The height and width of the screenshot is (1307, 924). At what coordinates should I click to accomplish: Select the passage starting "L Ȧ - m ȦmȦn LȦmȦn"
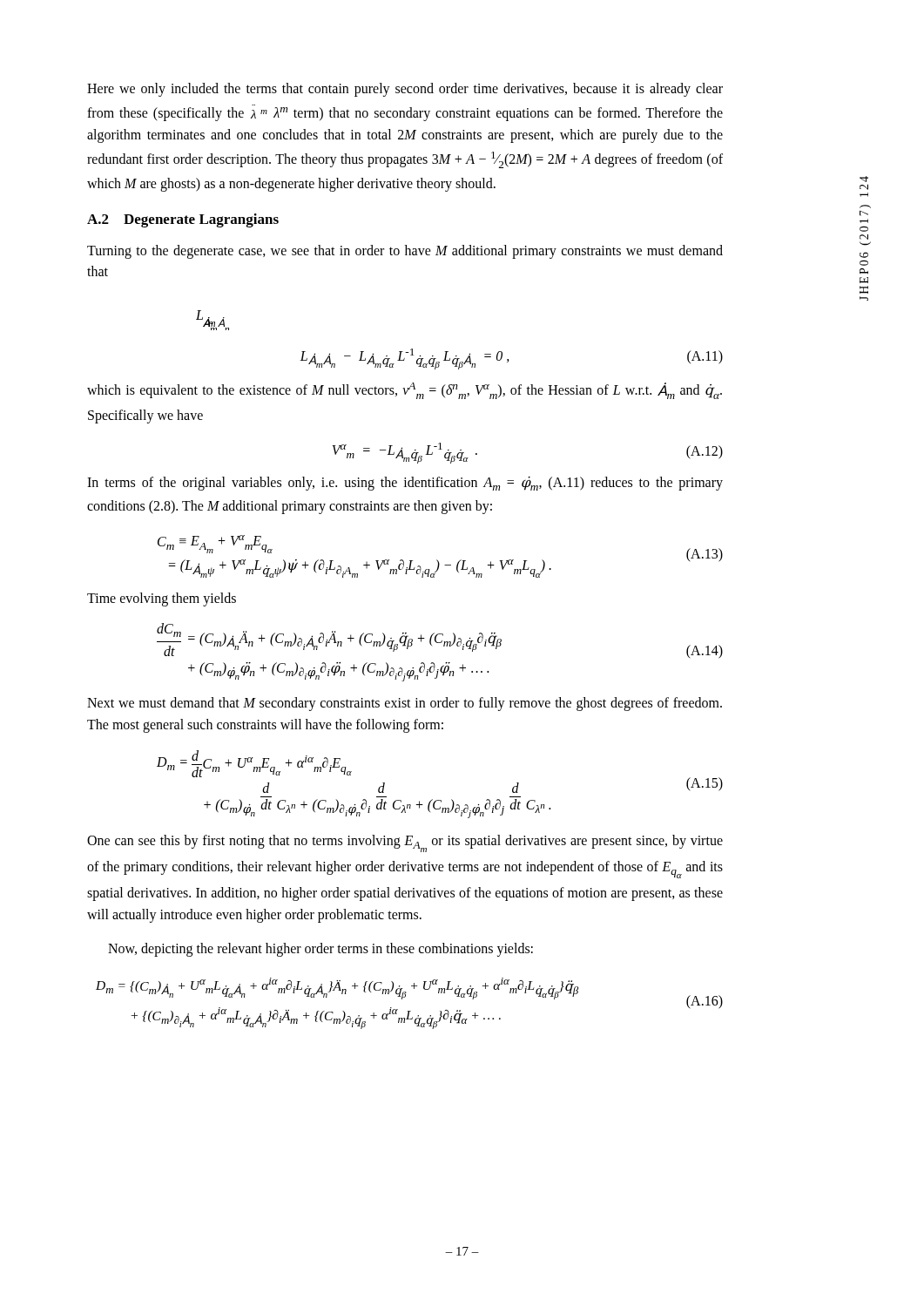click(212, 320)
